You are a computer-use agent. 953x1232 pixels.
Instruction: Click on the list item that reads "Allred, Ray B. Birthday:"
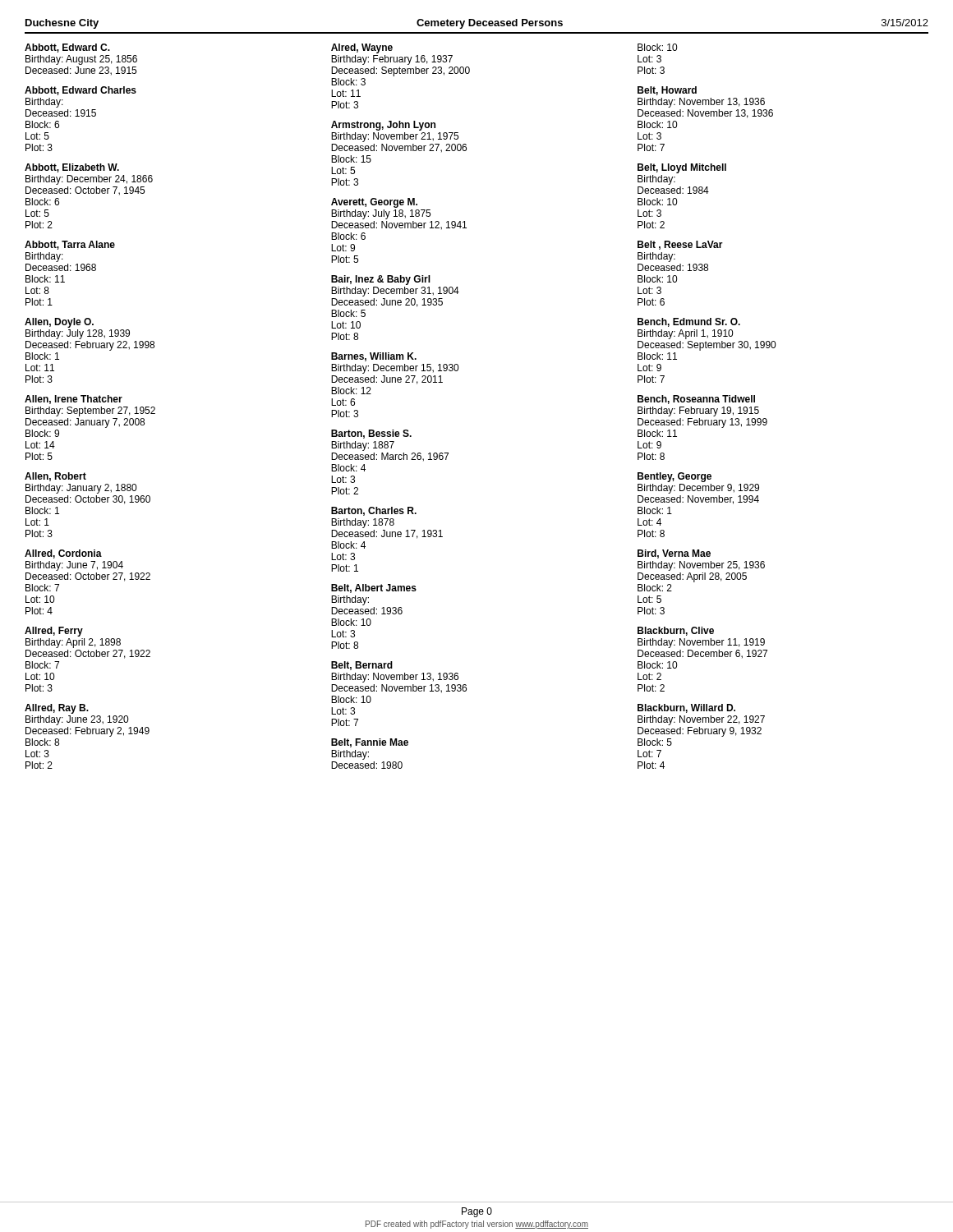pyautogui.click(x=57, y=709)
